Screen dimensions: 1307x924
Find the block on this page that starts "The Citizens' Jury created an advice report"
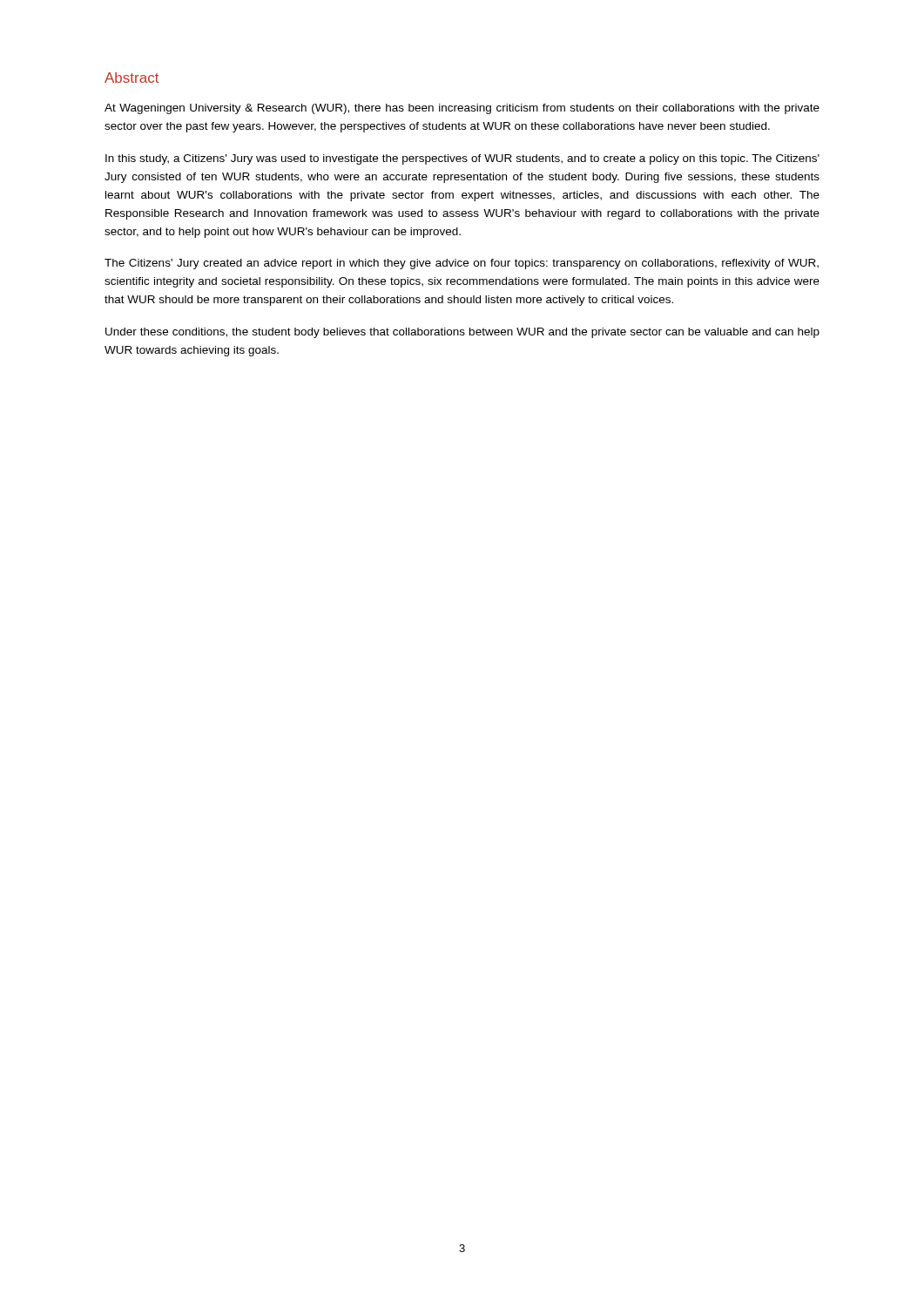pos(462,281)
